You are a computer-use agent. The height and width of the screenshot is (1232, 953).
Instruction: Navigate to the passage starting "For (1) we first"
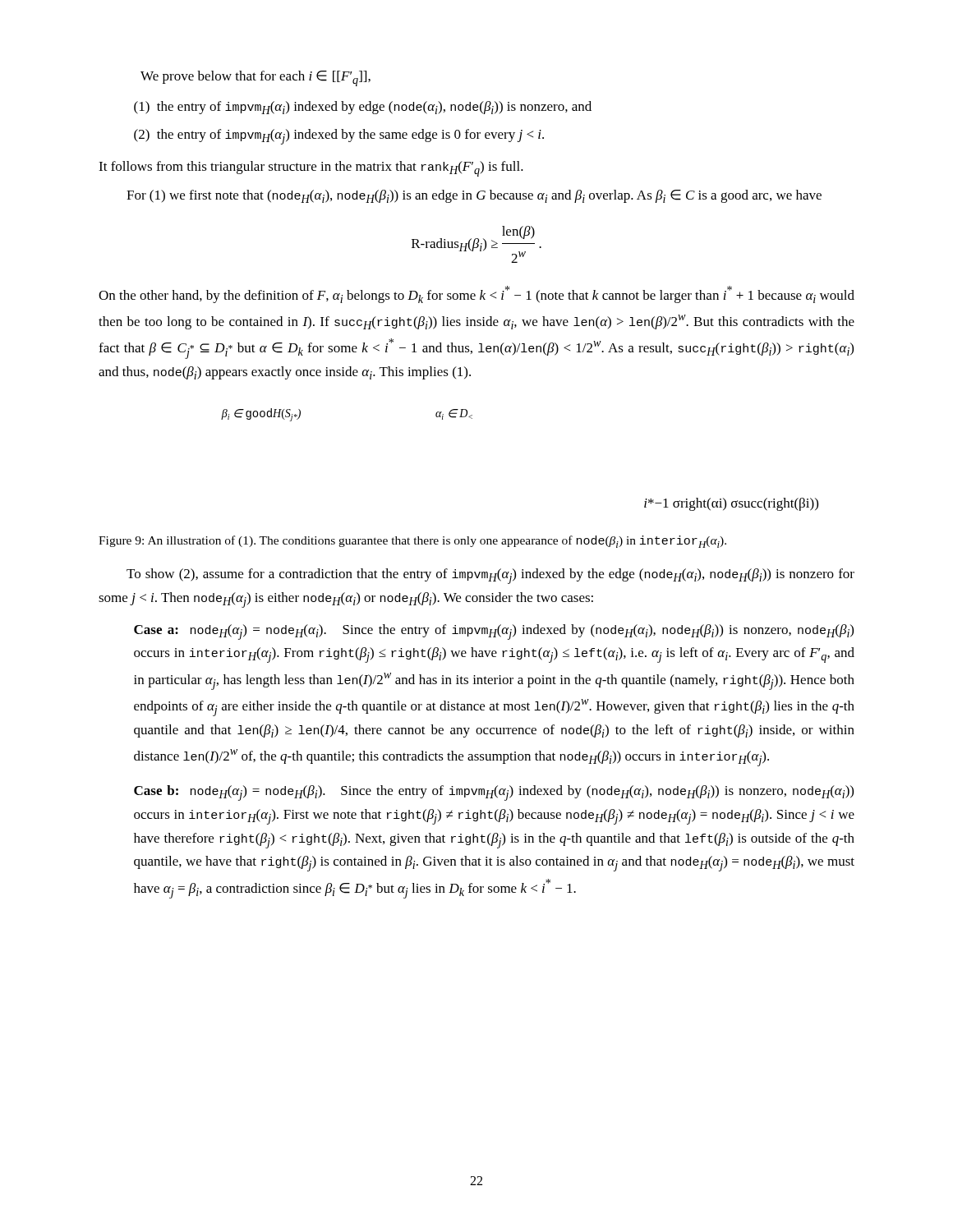[x=474, y=196]
